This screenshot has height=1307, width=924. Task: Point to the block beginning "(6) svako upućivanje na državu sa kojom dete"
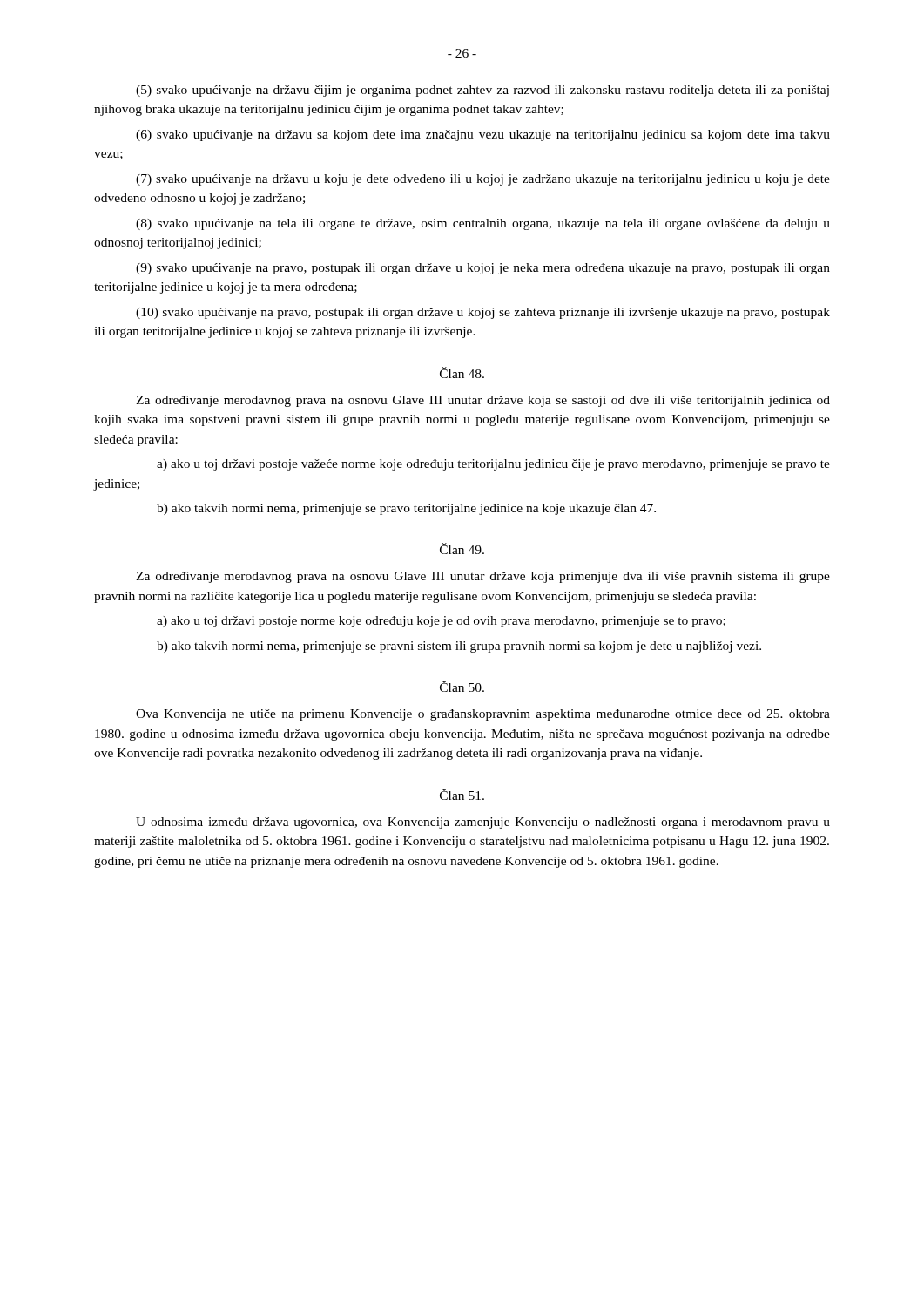tap(462, 143)
